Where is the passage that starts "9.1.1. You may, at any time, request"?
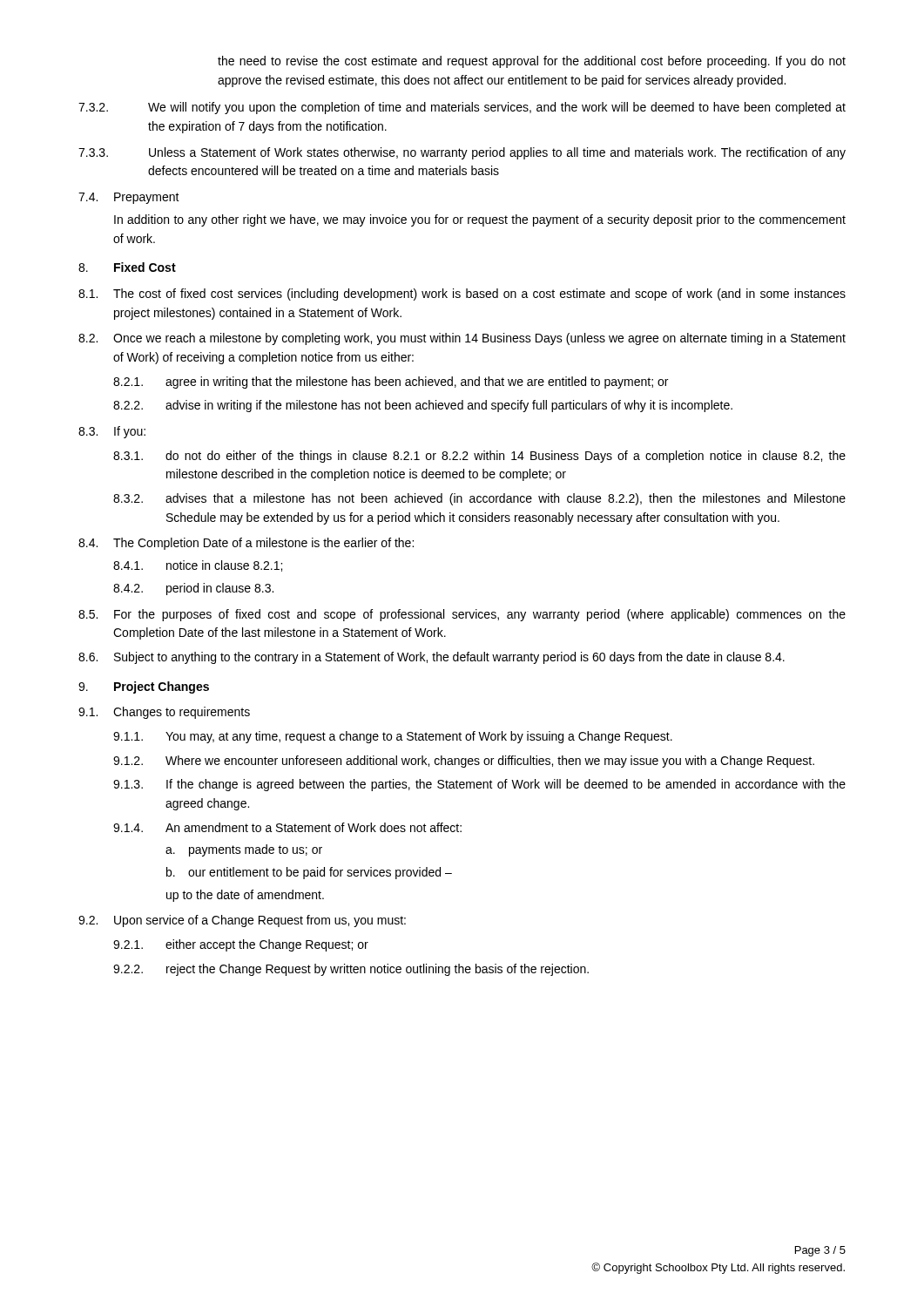 [479, 737]
